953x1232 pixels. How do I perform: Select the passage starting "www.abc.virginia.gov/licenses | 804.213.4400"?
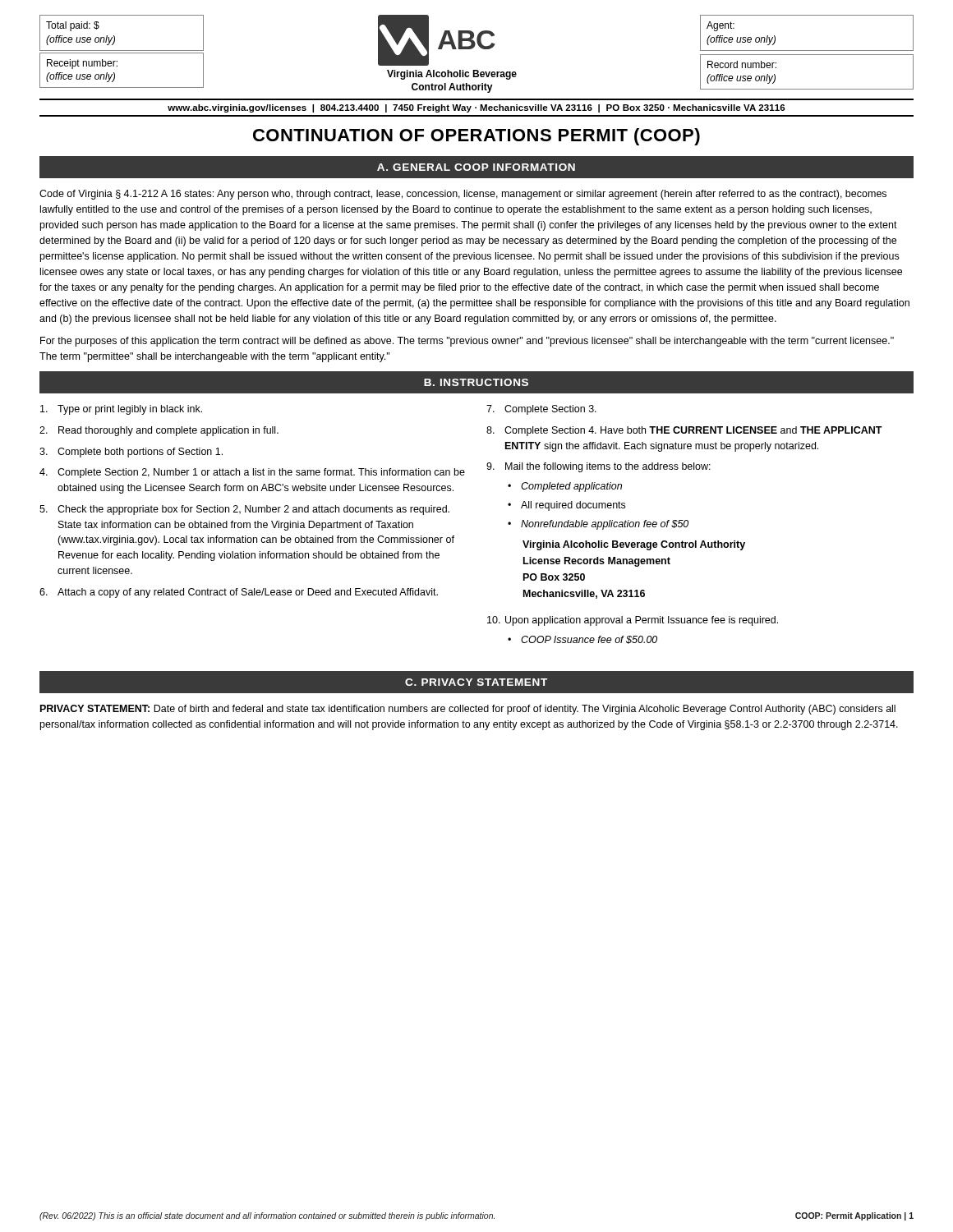pyautogui.click(x=476, y=108)
